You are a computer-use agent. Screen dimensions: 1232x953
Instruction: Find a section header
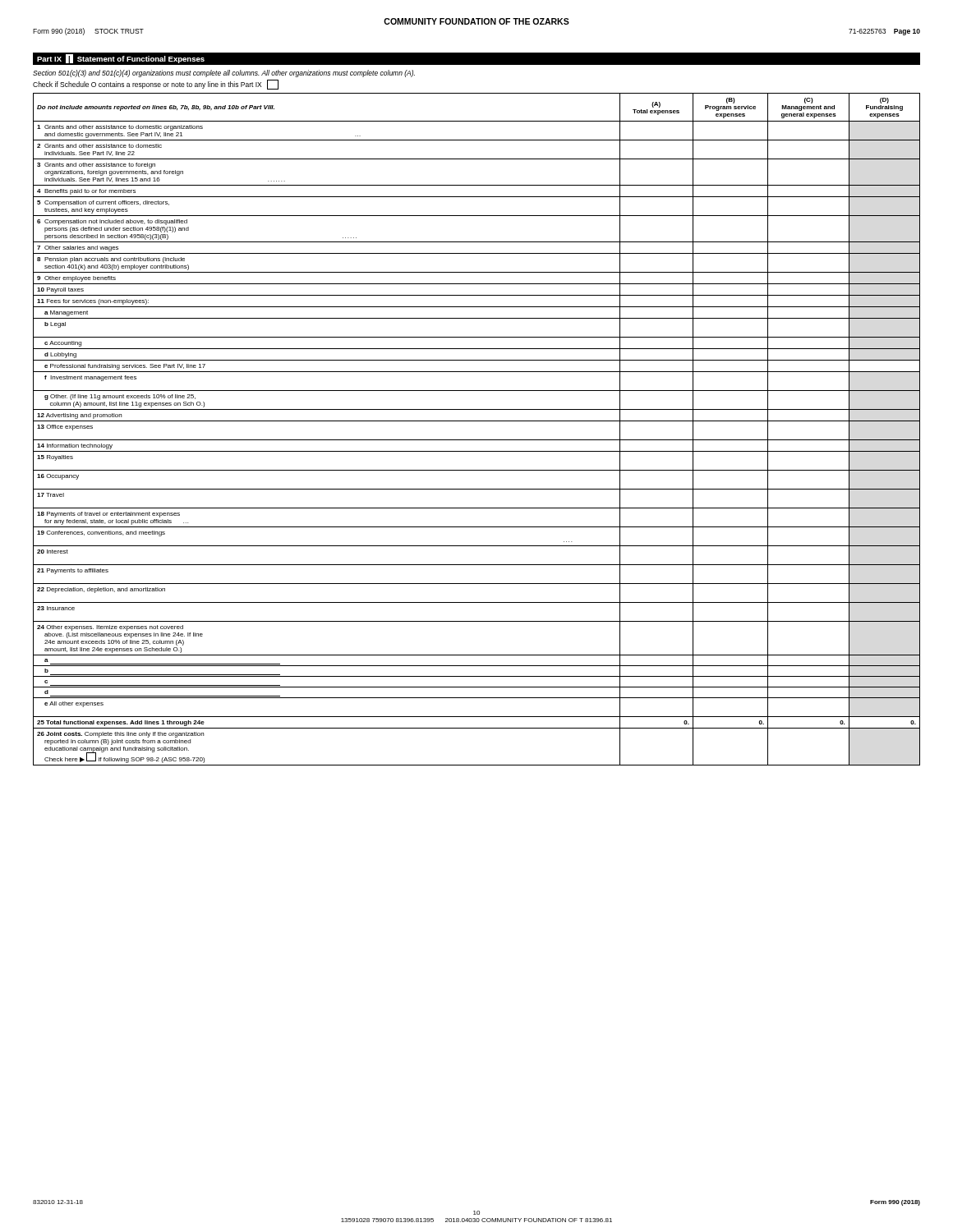[x=121, y=59]
